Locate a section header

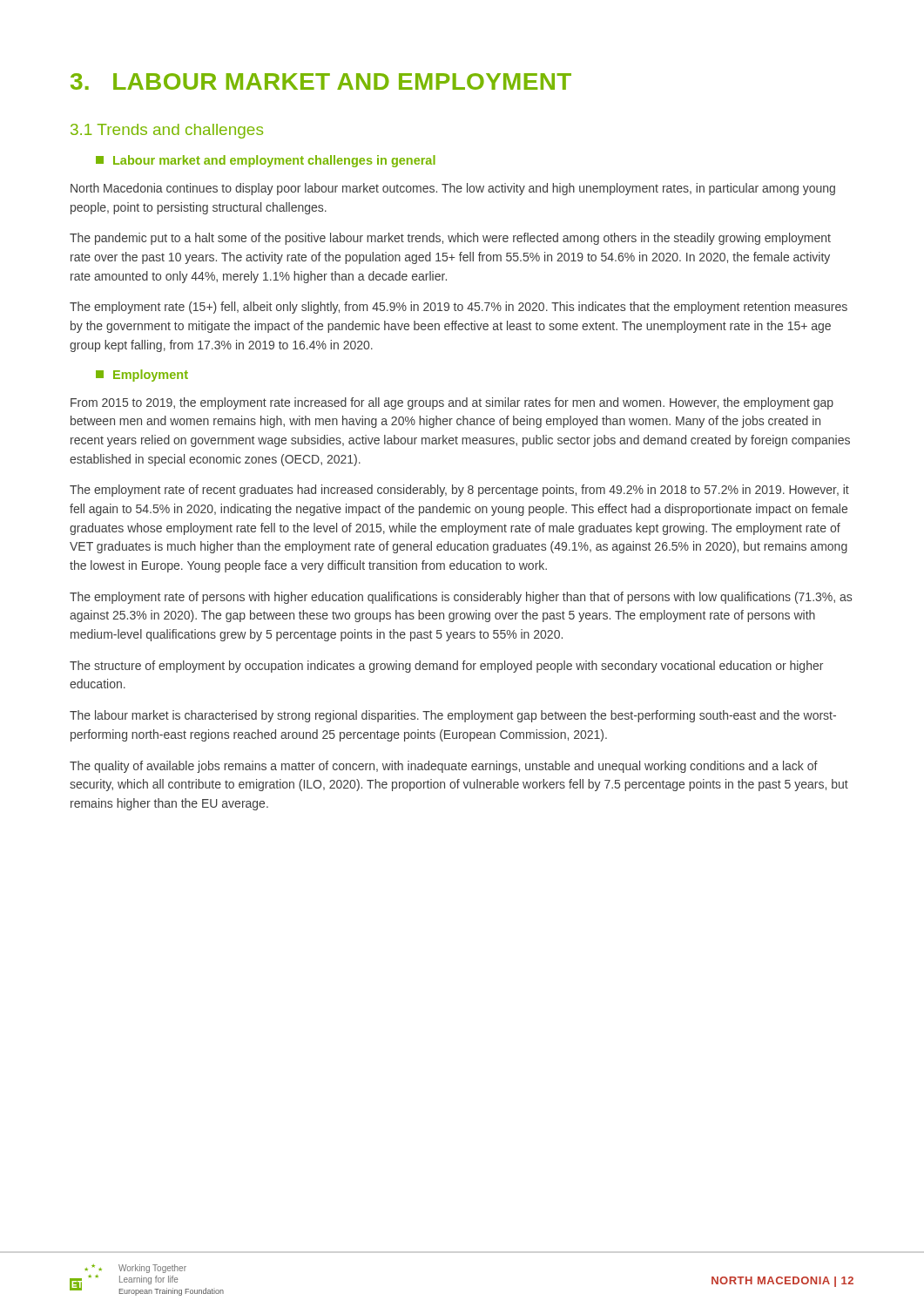click(x=167, y=129)
